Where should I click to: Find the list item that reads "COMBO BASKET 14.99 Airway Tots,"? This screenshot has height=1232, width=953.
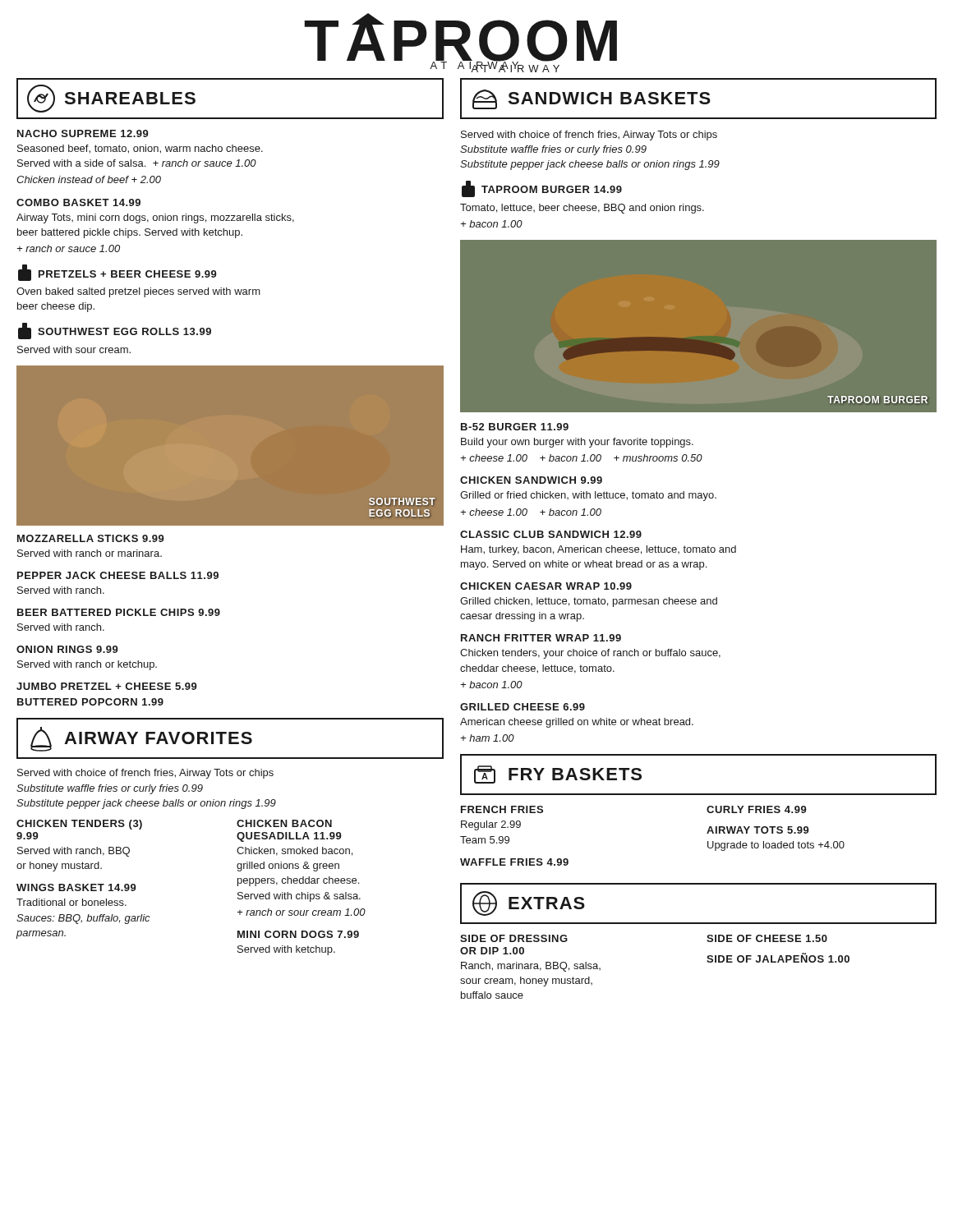click(230, 226)
